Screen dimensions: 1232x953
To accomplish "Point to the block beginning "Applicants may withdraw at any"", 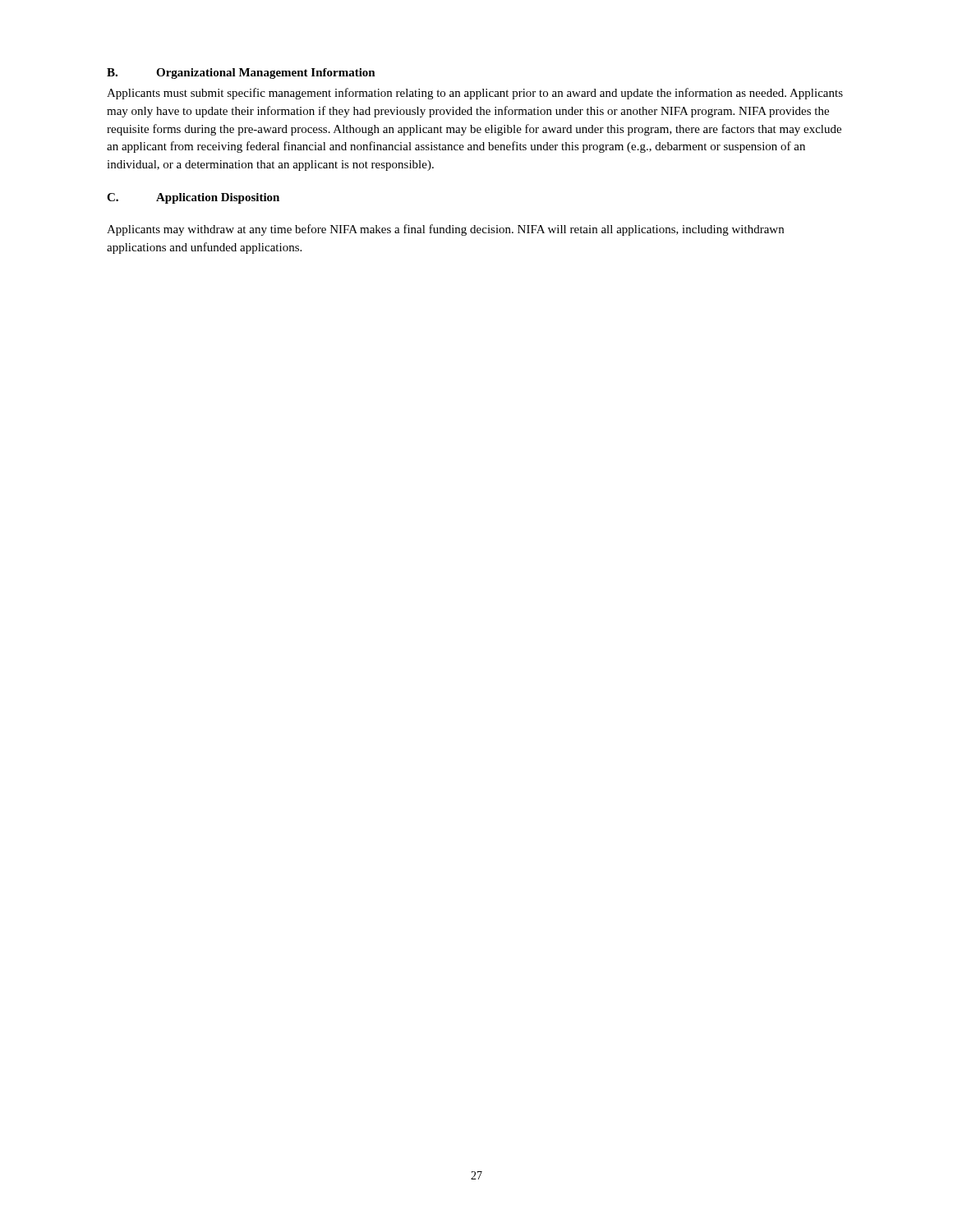I will [446, 238].
